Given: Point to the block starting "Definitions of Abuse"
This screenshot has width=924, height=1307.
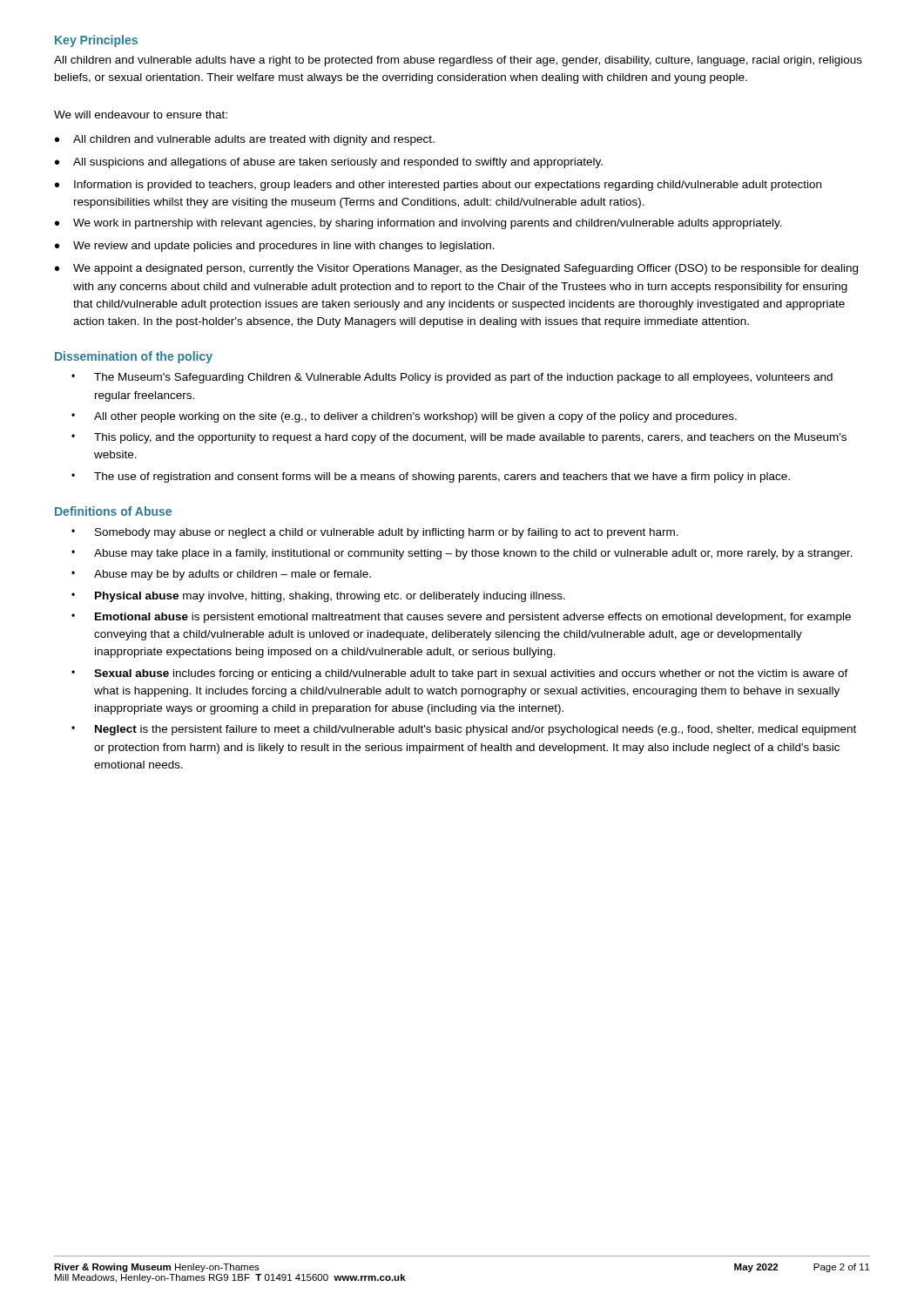Looking at the screenshot, I should [x=113, y=511].
